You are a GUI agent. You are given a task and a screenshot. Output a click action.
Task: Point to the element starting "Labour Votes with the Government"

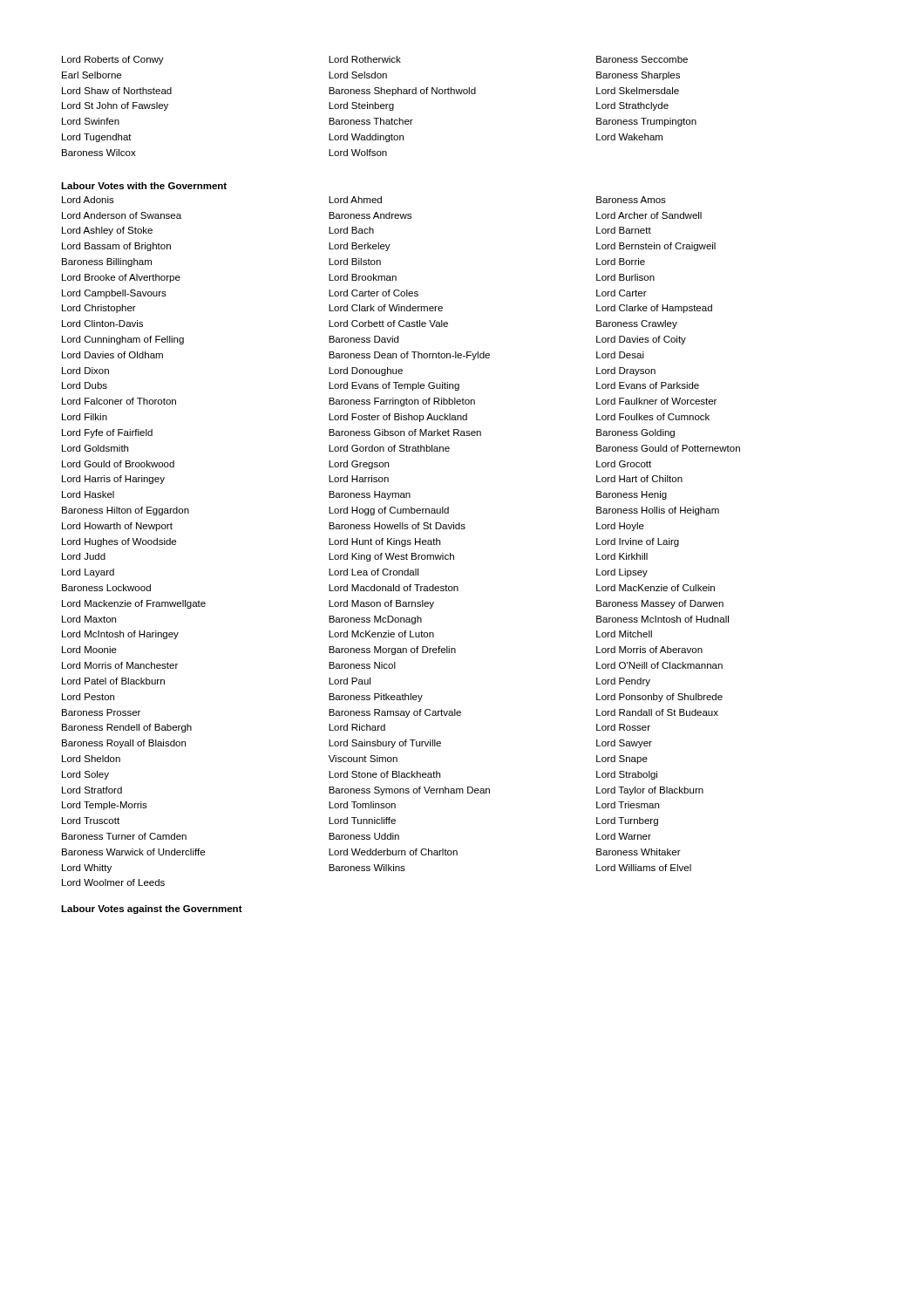144,185
